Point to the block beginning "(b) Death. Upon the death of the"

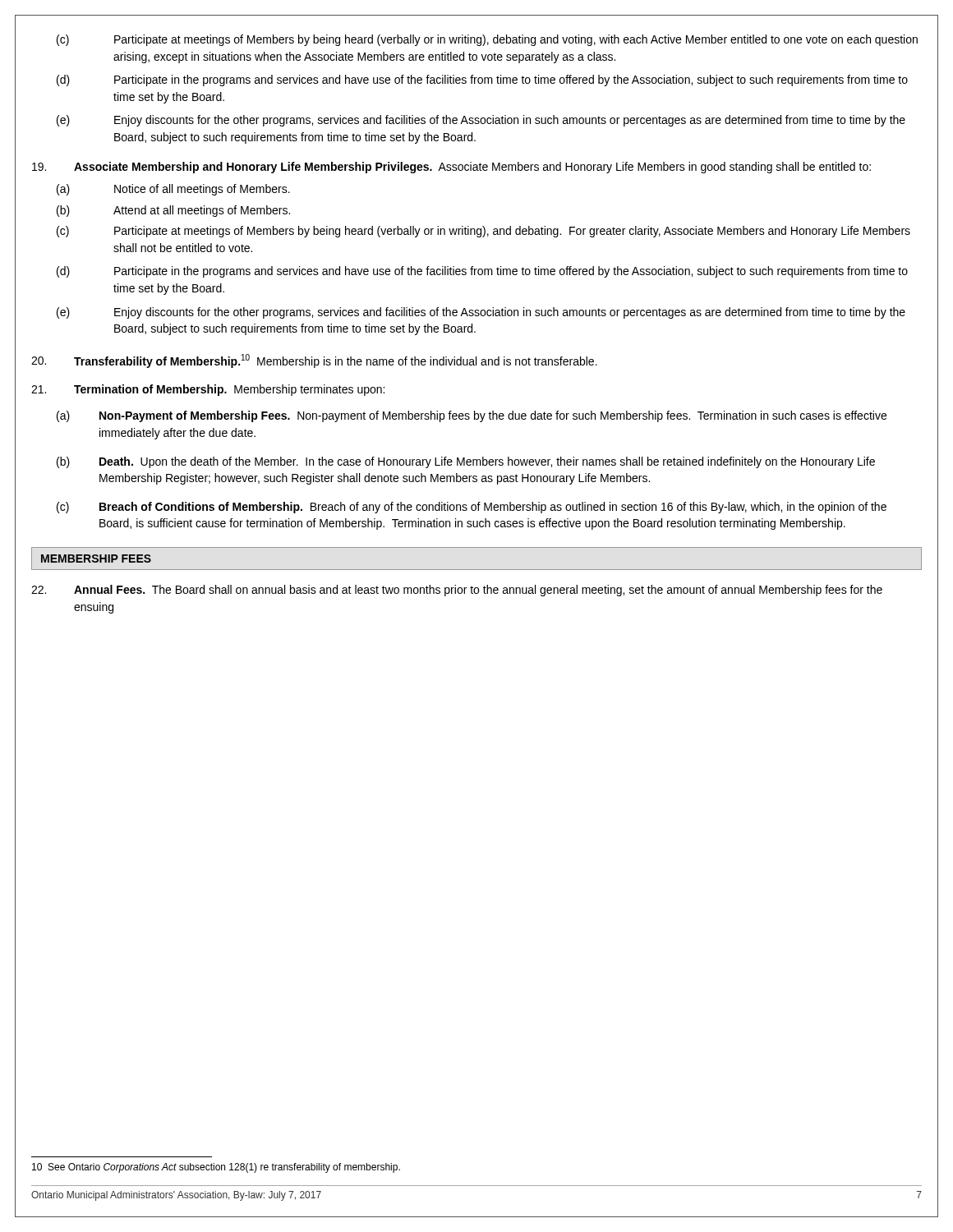click(476, 470)
